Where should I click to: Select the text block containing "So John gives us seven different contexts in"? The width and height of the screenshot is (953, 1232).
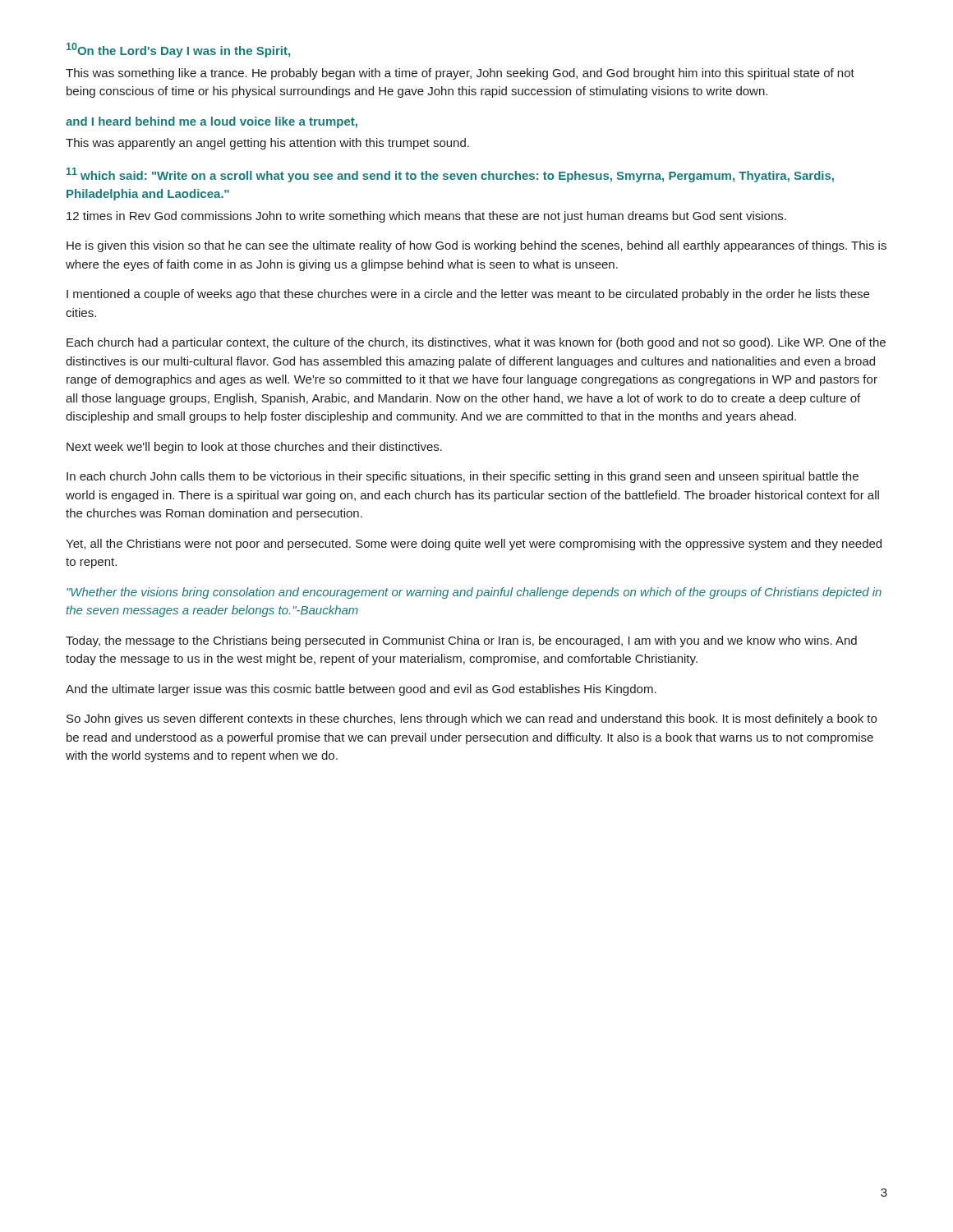(476, 737)
